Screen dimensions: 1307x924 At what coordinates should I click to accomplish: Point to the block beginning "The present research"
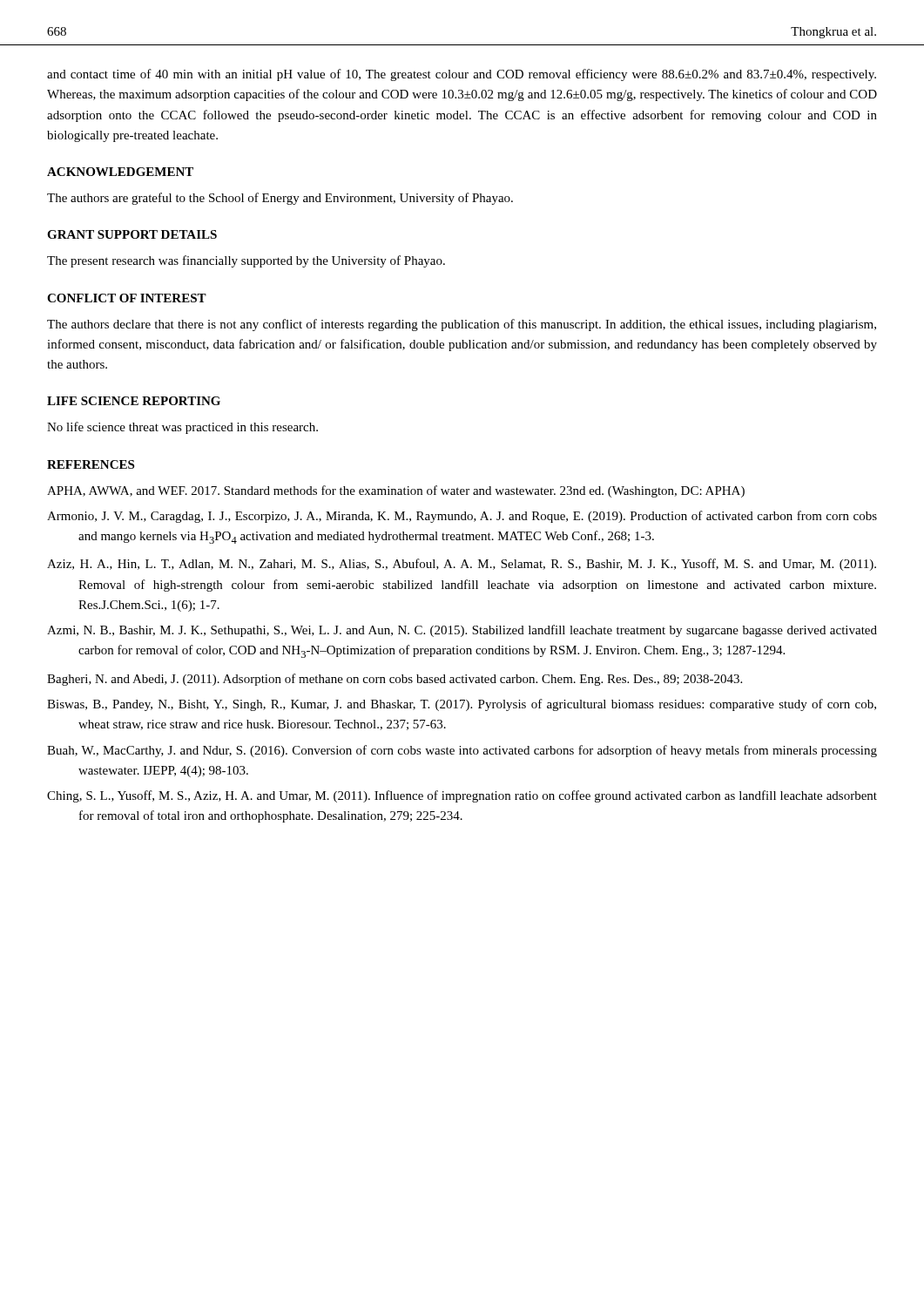(x=246, y=261)
